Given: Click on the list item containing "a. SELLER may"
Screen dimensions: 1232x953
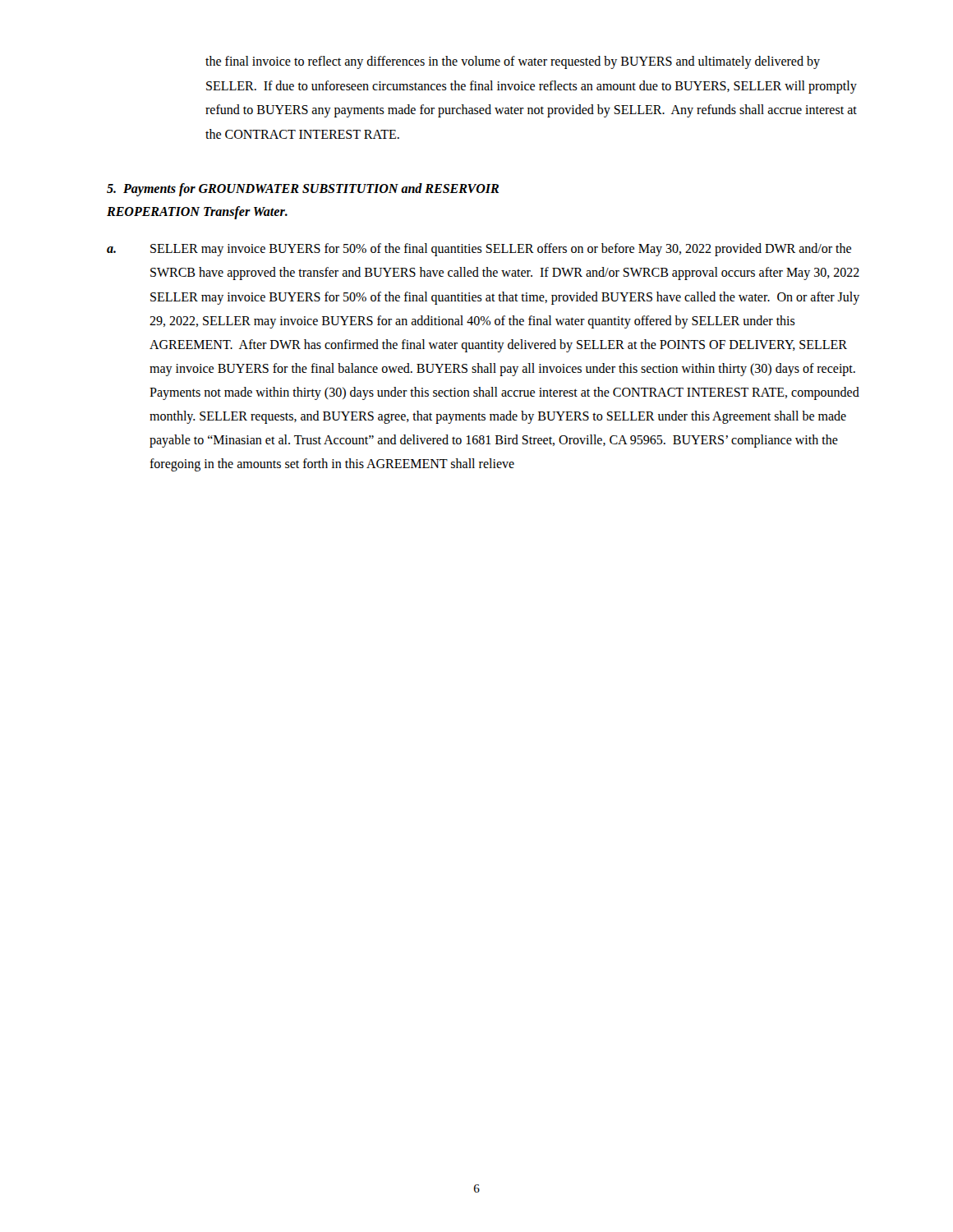Looking at the screenshot, I should [x=489, y=356].
